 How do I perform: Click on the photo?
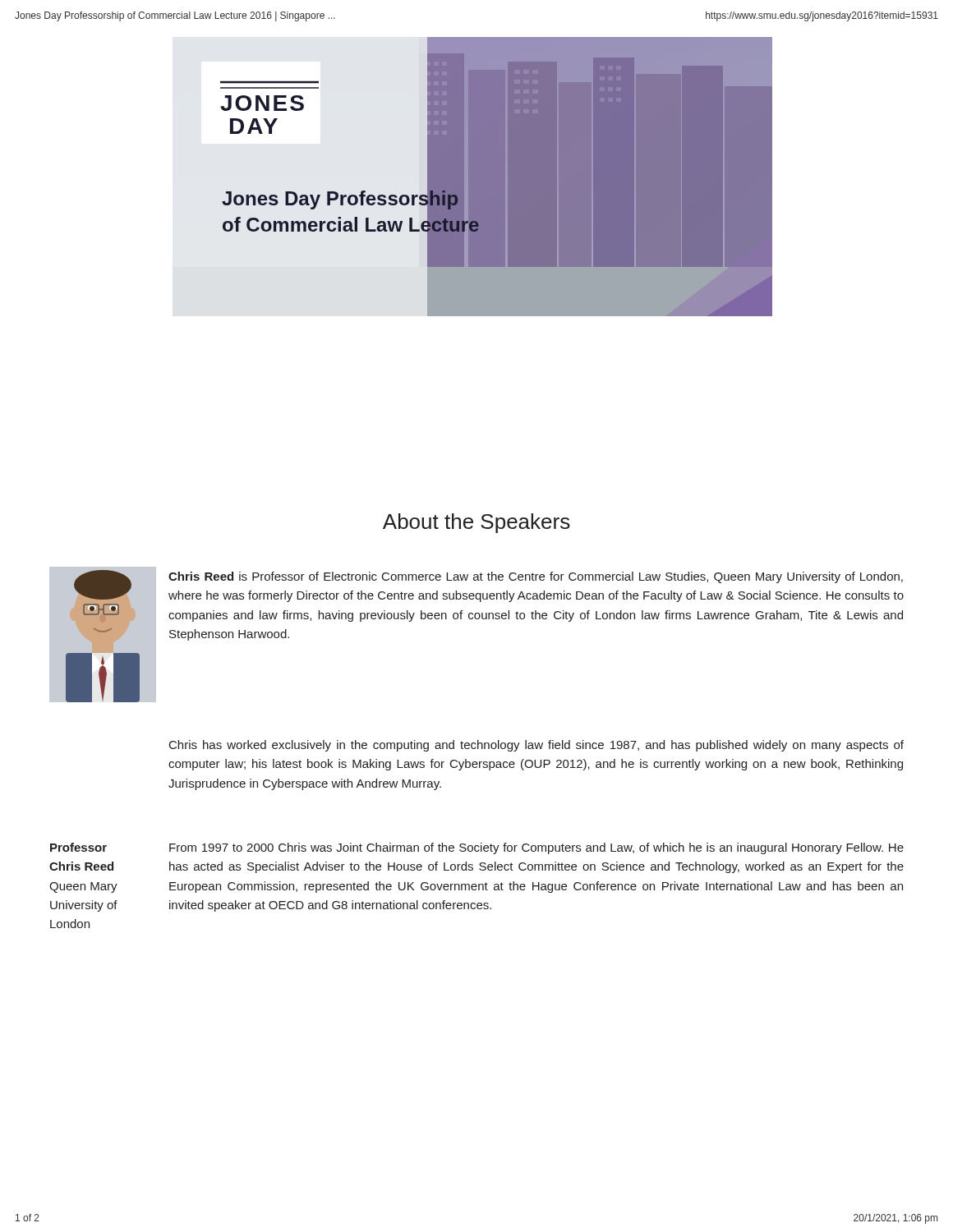pos(103,634)
